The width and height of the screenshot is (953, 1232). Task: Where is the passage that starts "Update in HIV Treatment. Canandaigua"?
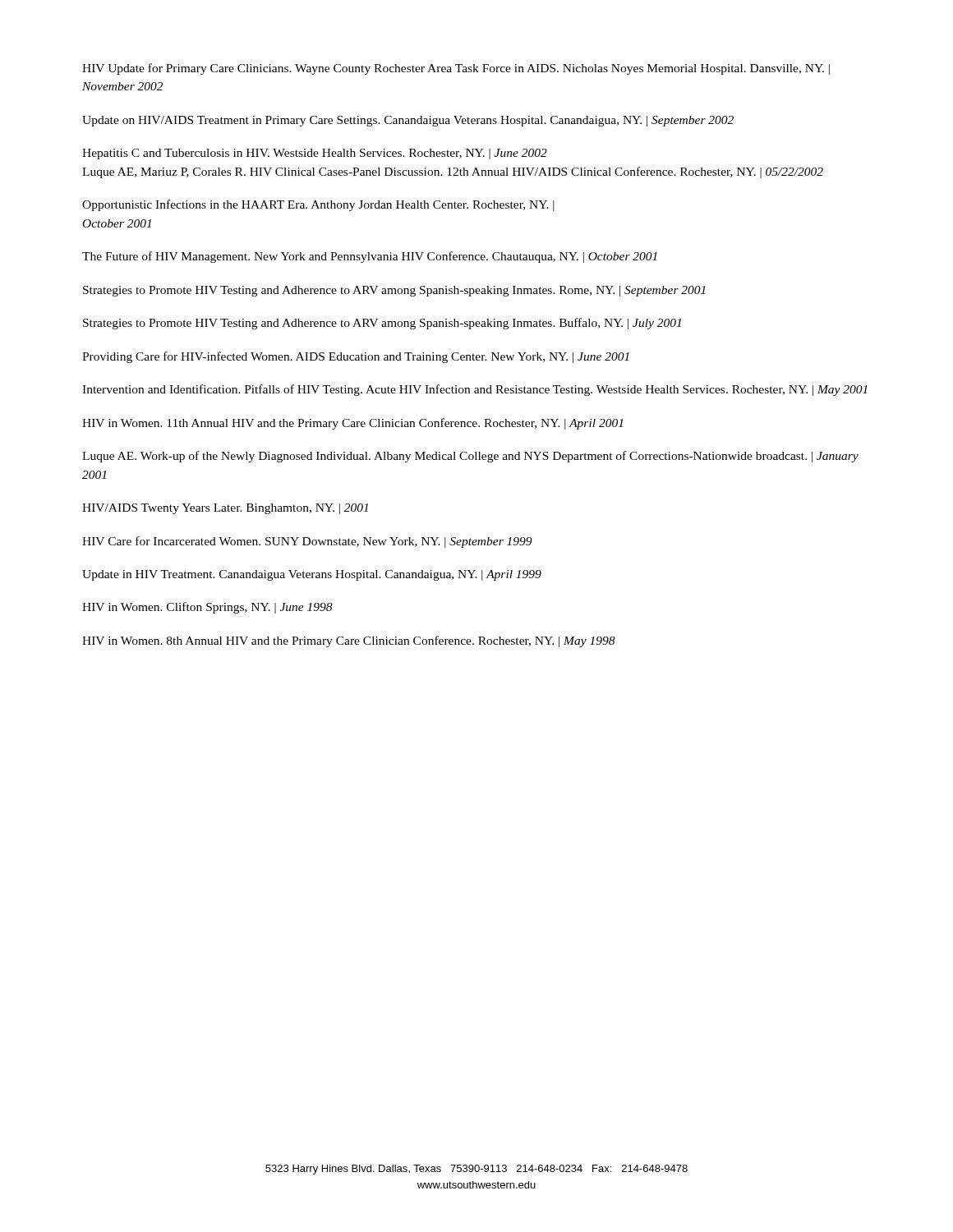coord(312,574)
